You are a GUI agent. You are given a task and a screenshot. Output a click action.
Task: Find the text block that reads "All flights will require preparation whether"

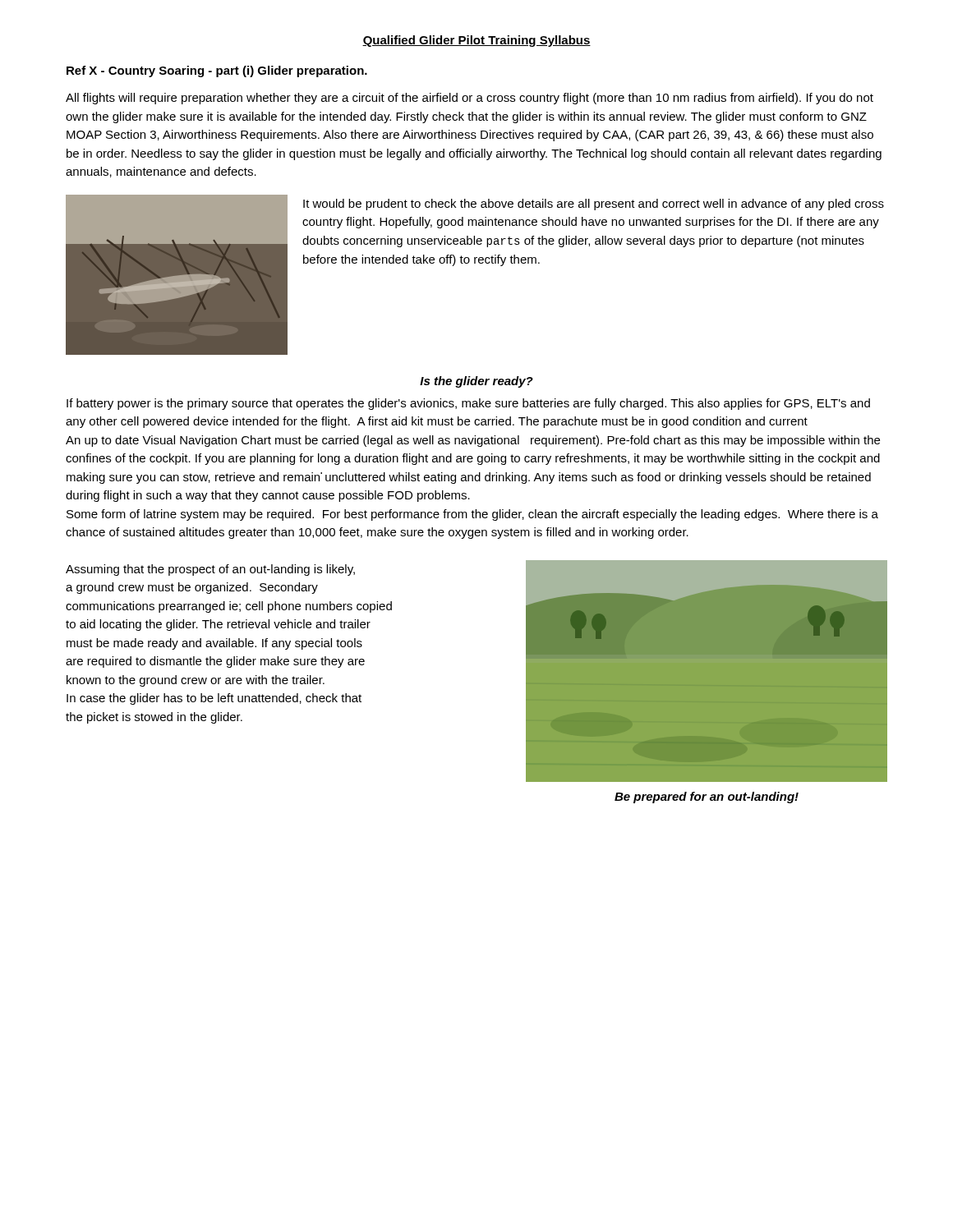[x=474, y=134]
